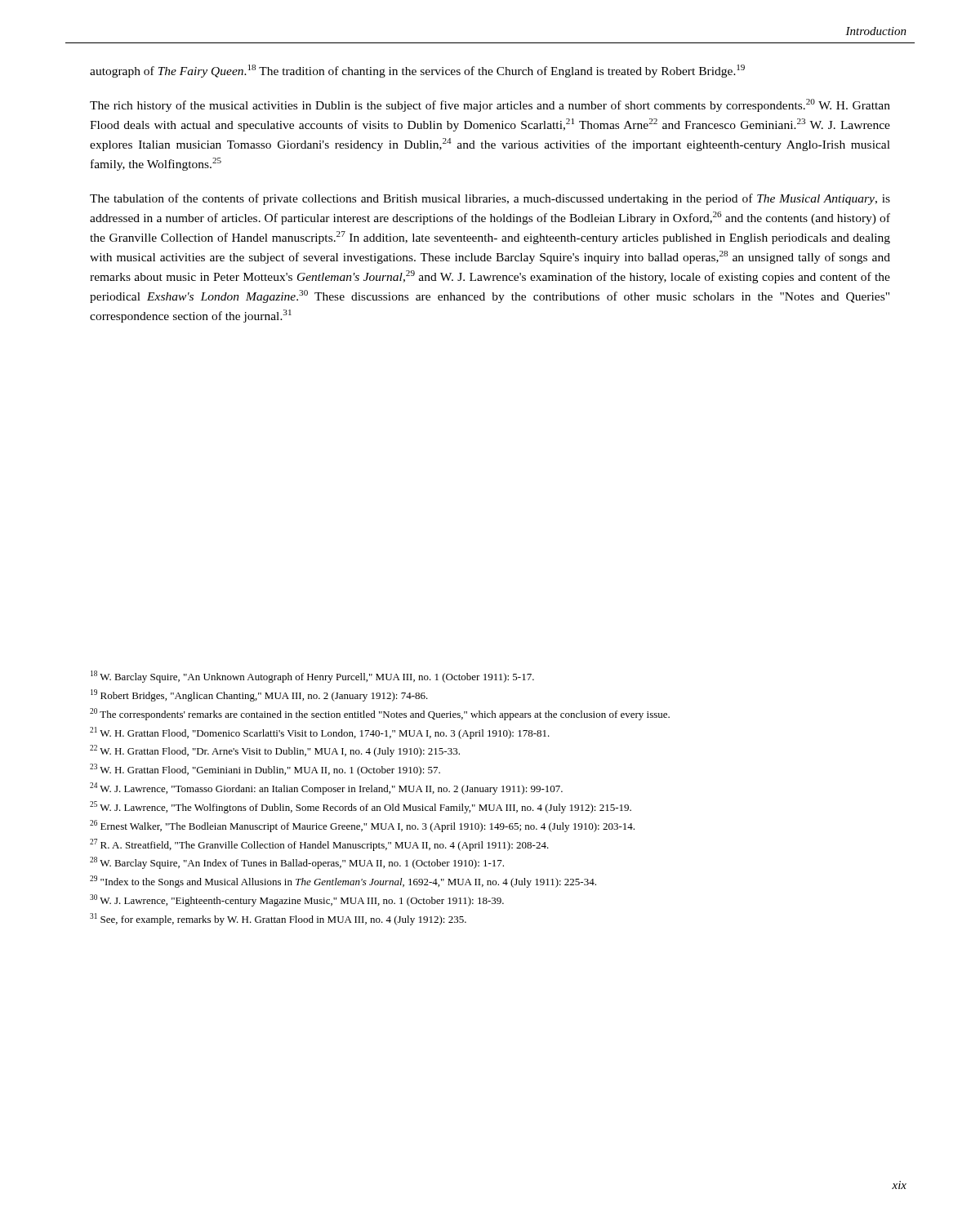Find the footnote that reads "18 W. Barclay Squire, "An Unknown"

pos(312,676)
